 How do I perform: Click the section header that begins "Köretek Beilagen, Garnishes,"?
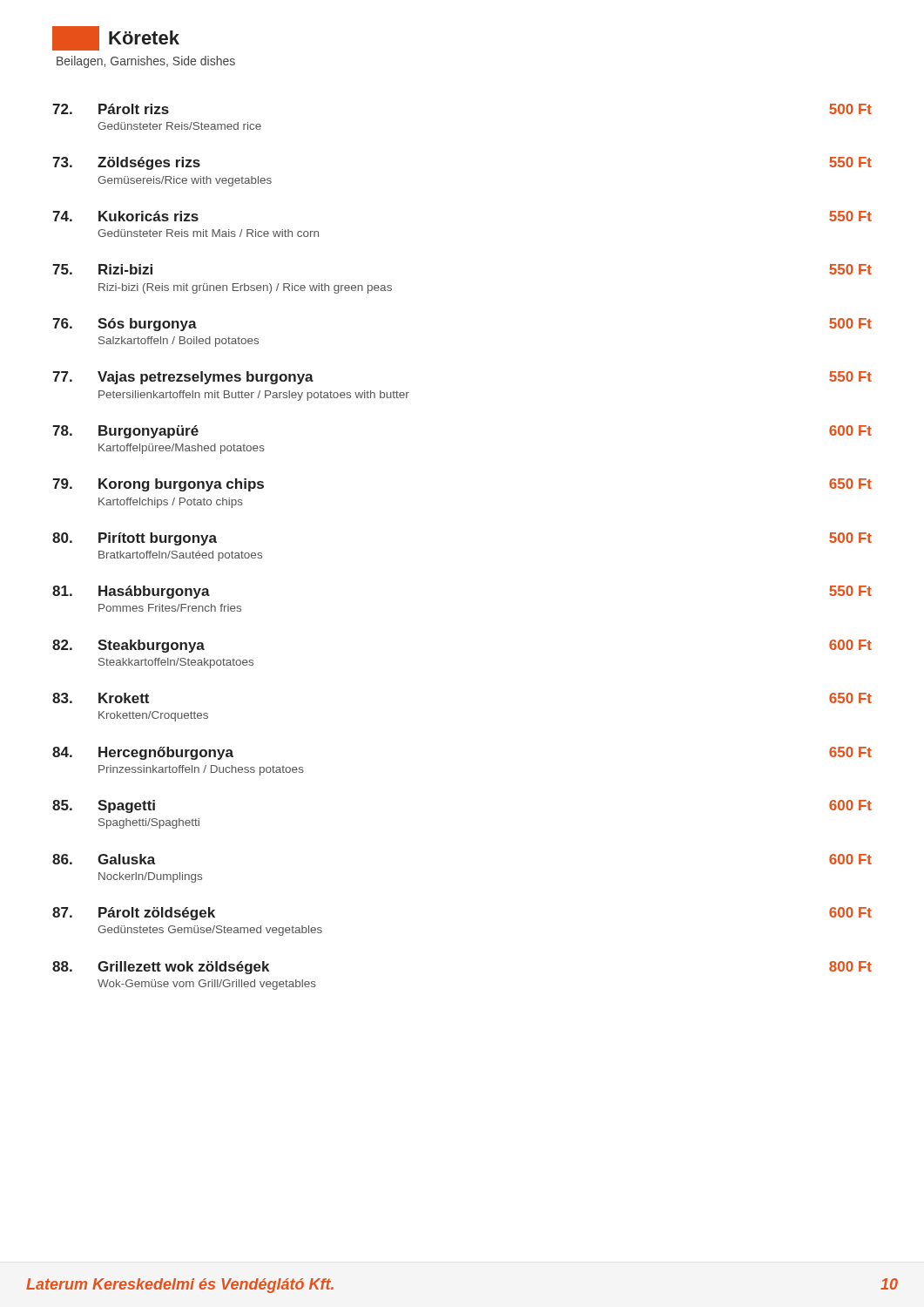(x=235, y=47)
